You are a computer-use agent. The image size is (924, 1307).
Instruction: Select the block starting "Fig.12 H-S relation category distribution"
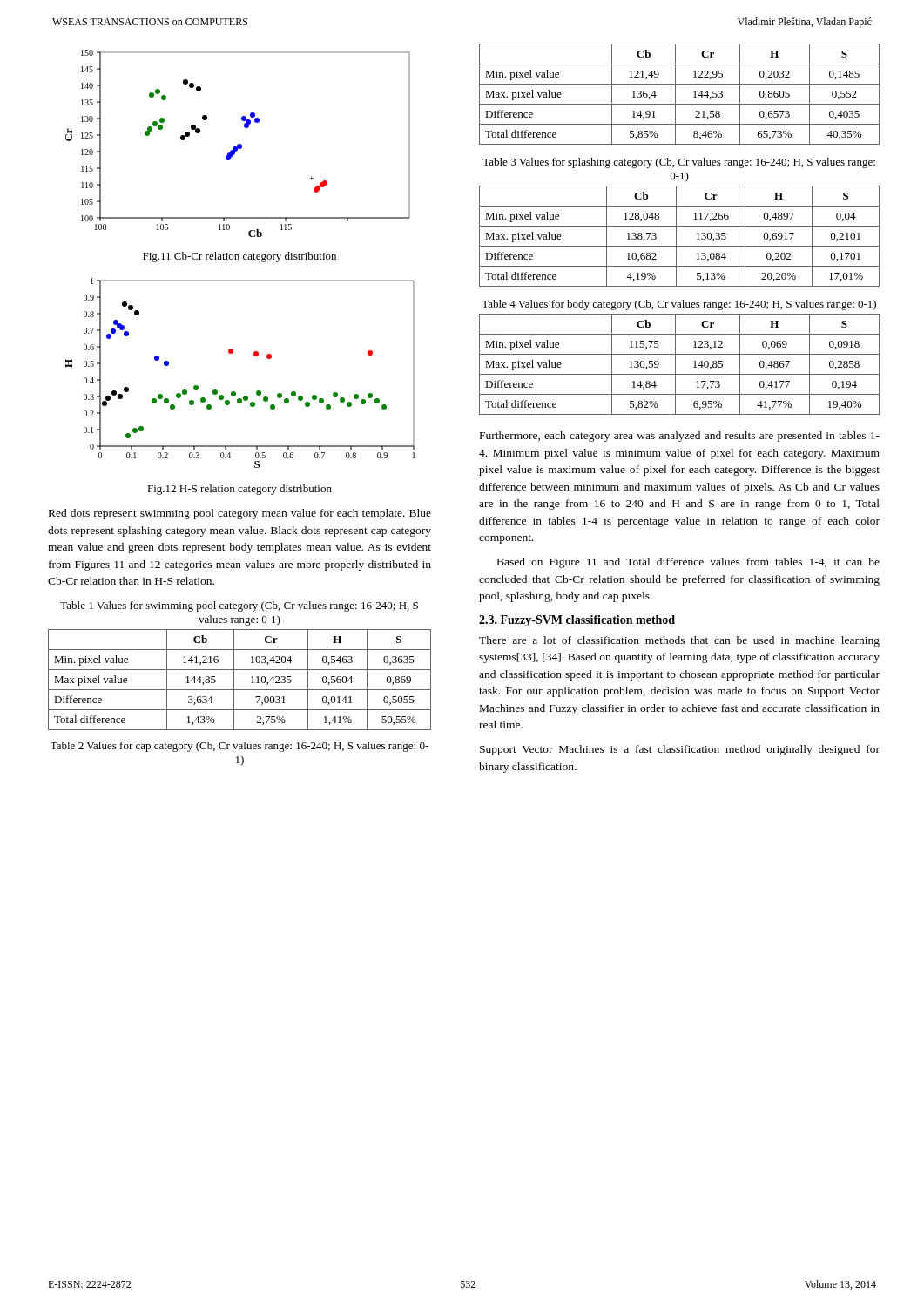point(240,488)
